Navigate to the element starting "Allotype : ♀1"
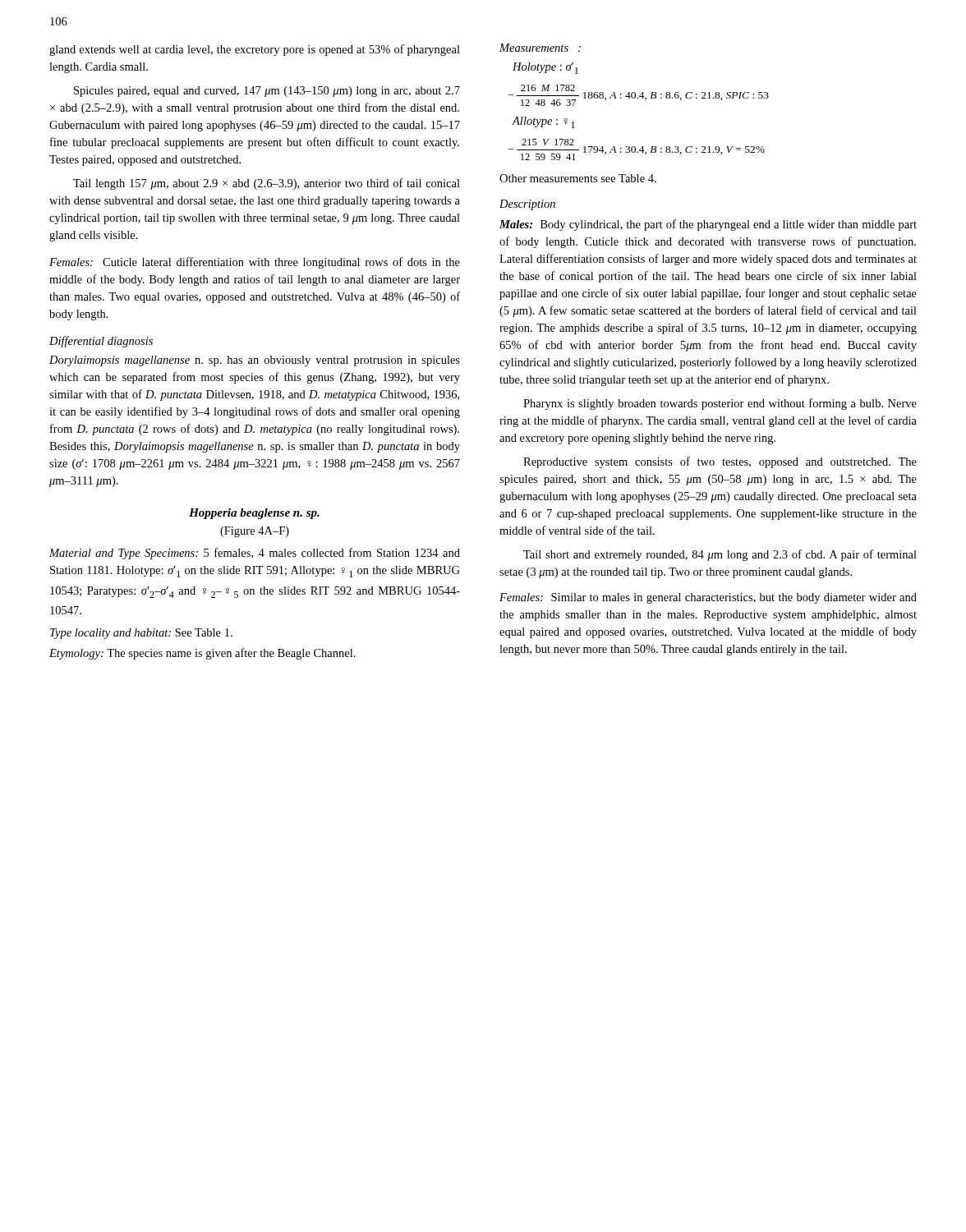 543,122
